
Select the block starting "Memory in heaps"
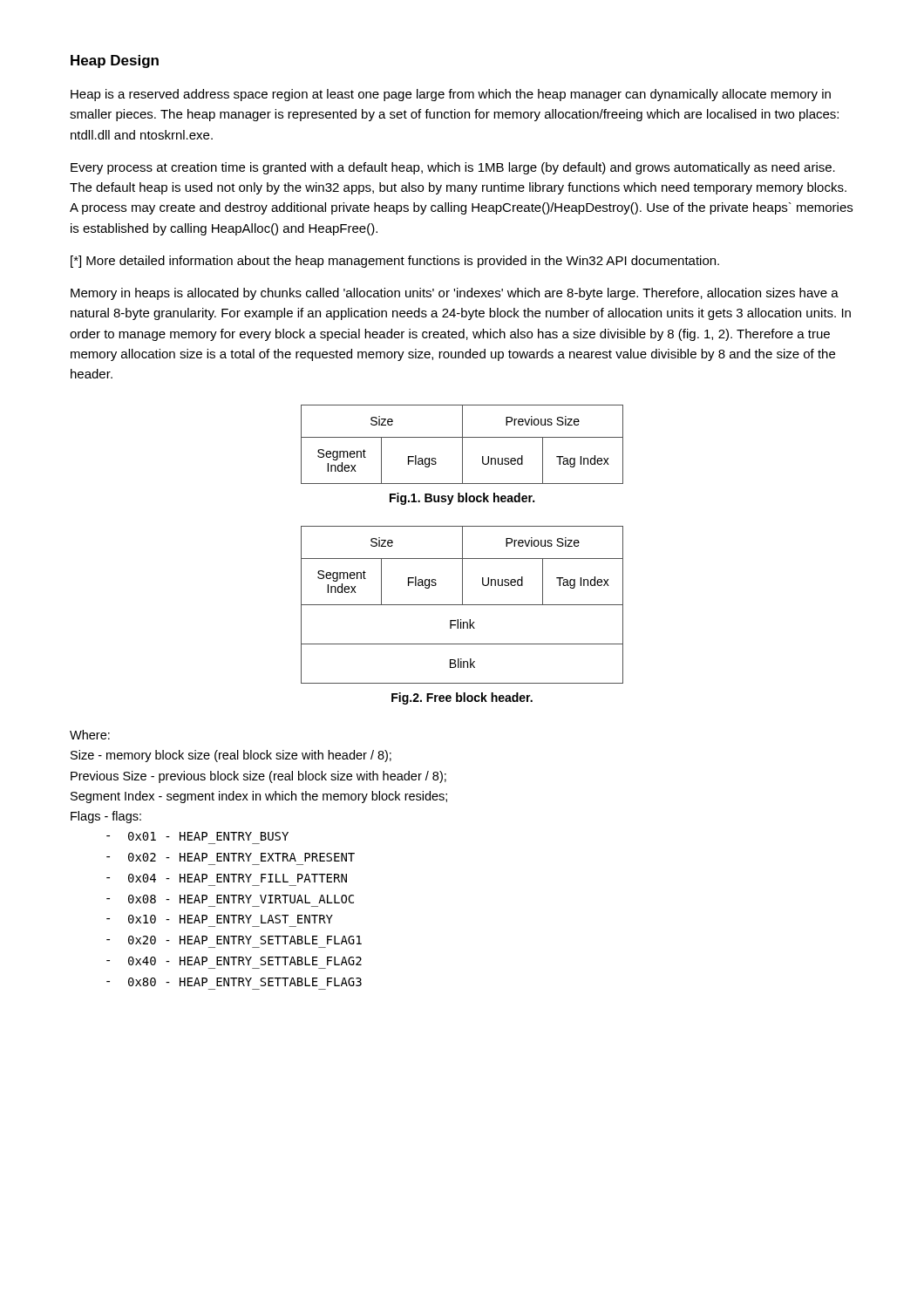tap(461, 333)
